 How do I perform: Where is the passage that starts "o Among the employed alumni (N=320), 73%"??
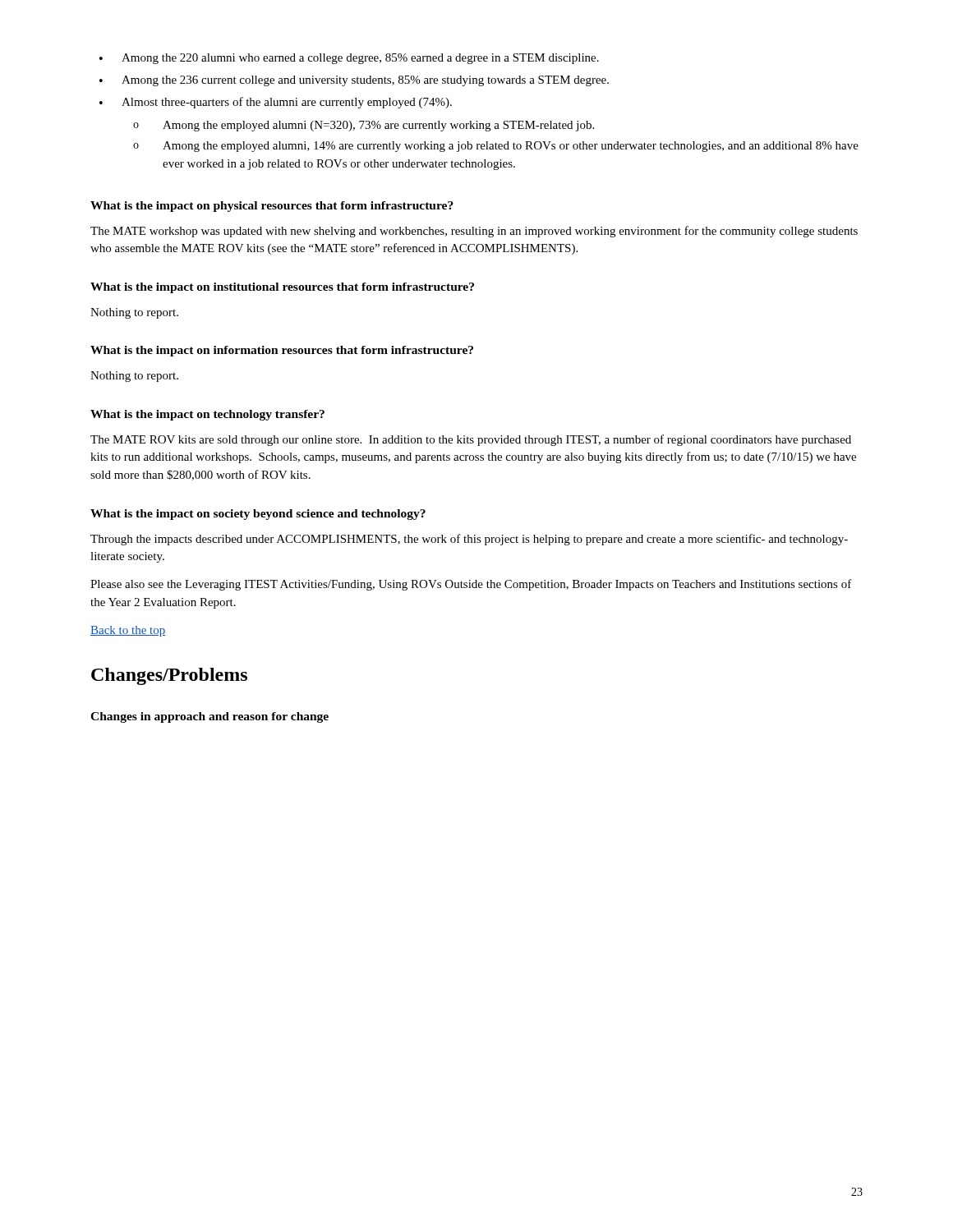498,125
